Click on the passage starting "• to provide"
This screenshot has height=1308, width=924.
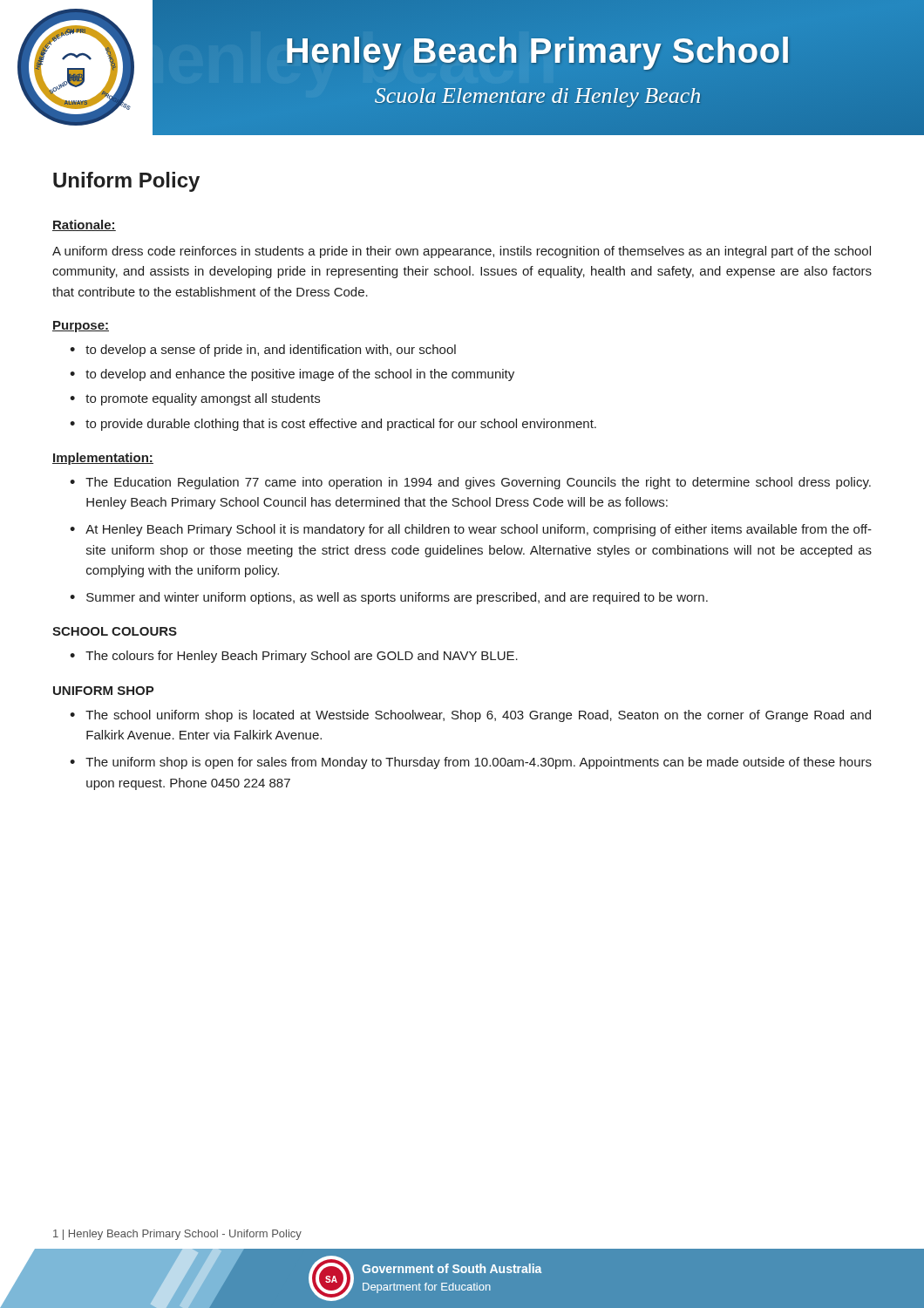333,424
